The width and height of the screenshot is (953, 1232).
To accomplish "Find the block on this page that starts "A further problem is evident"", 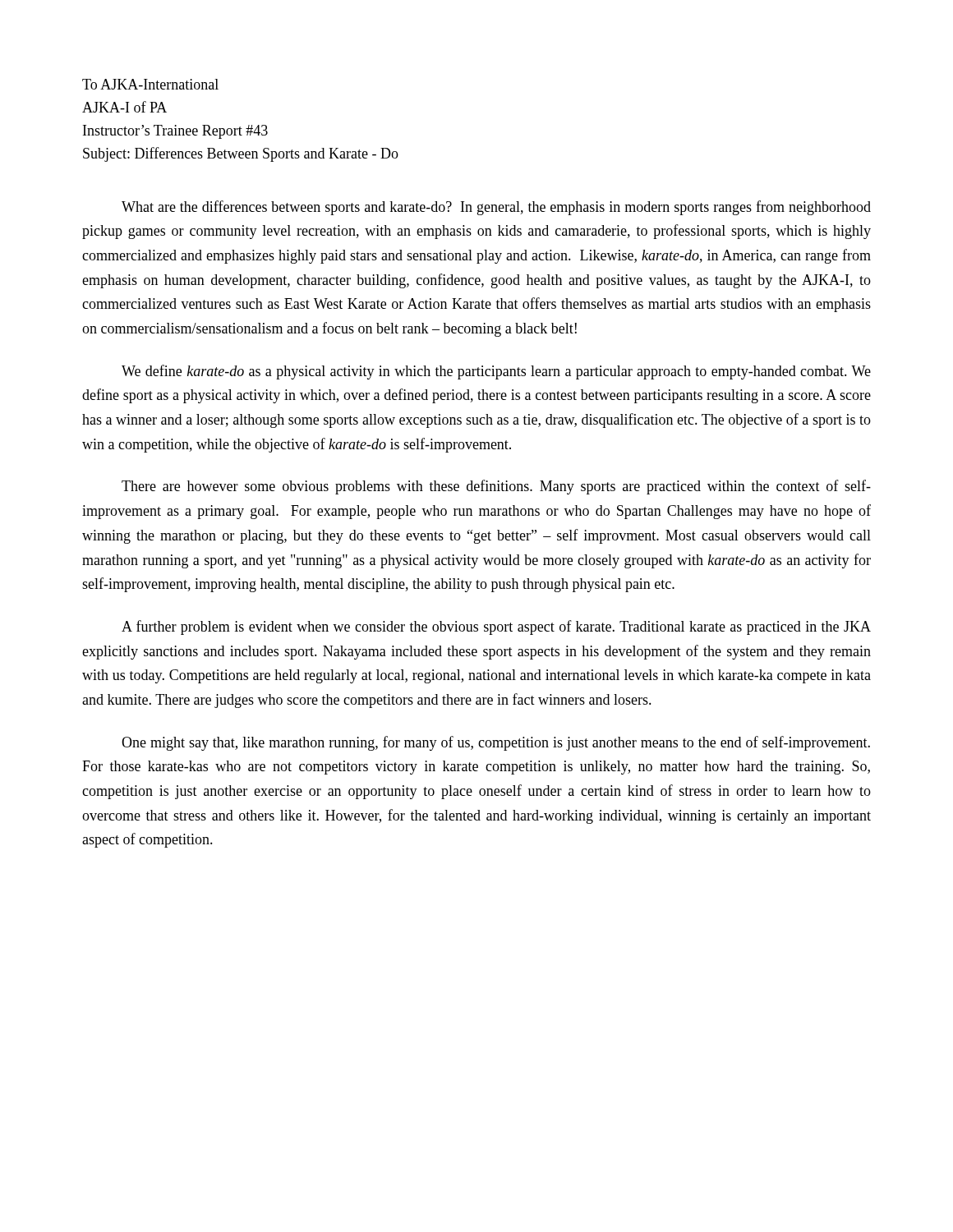I will (476, 663).
